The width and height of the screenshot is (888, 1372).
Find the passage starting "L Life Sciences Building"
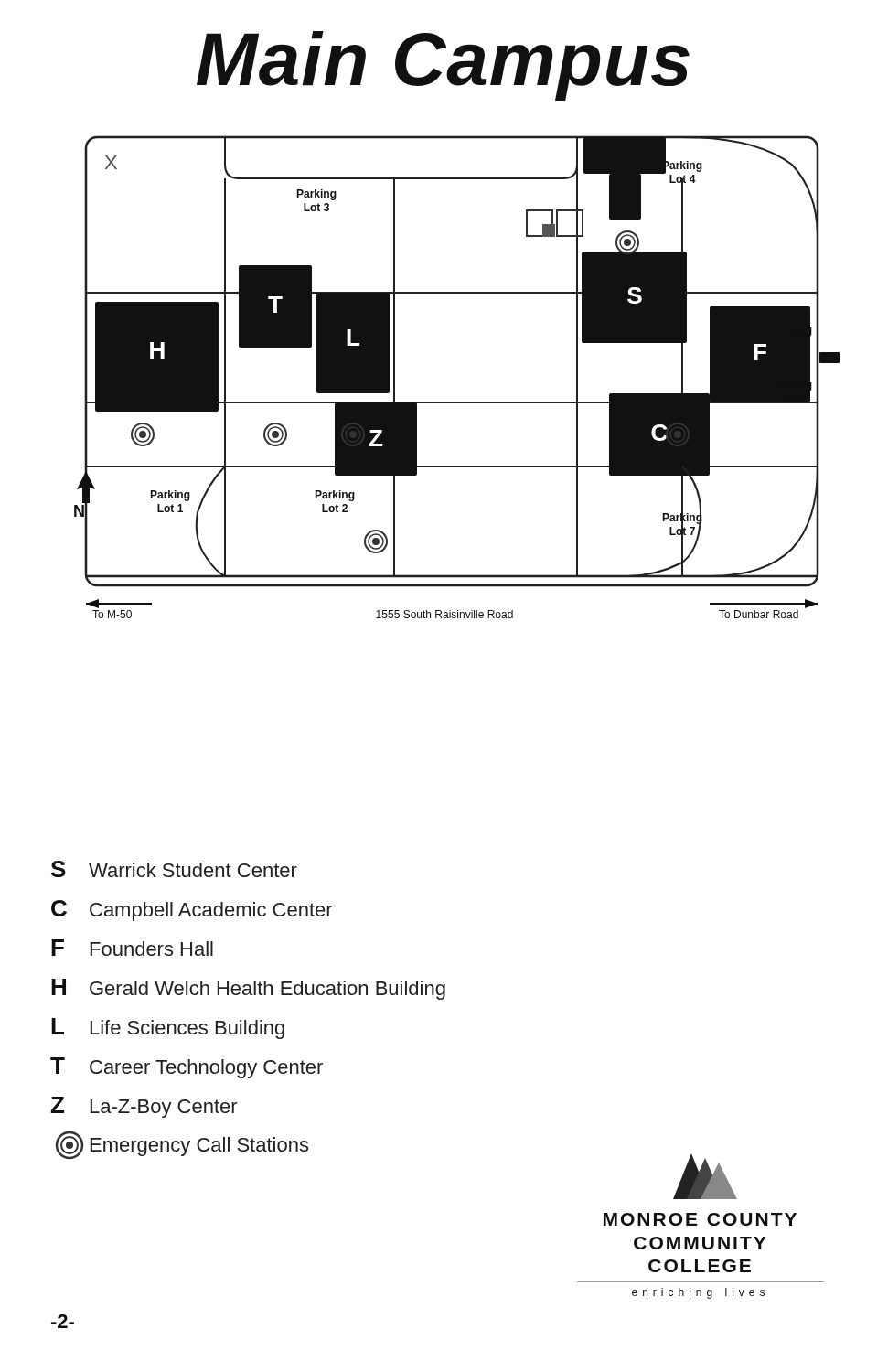pos(168,1027)
